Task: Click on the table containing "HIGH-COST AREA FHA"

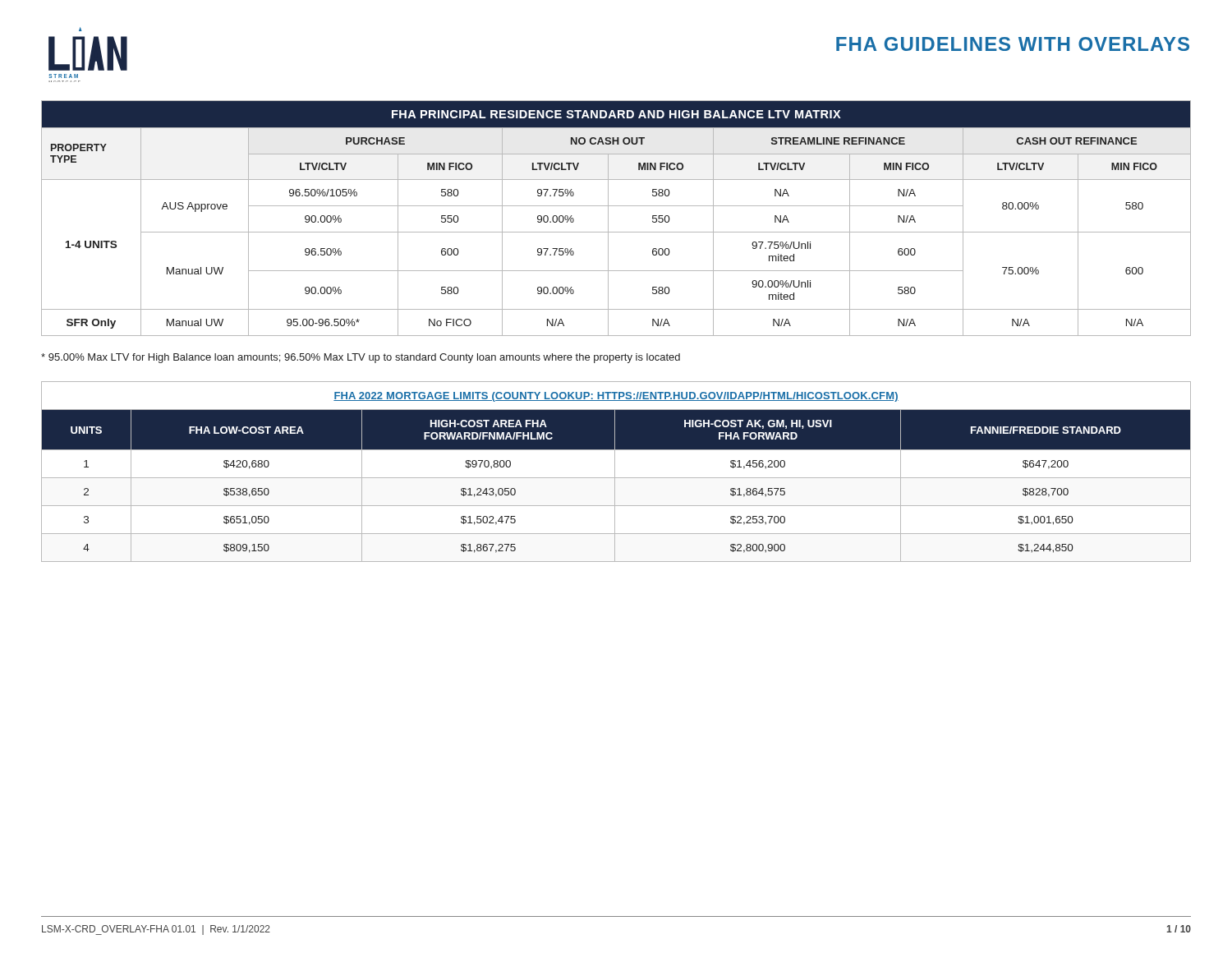Action: tap(616, 472)
